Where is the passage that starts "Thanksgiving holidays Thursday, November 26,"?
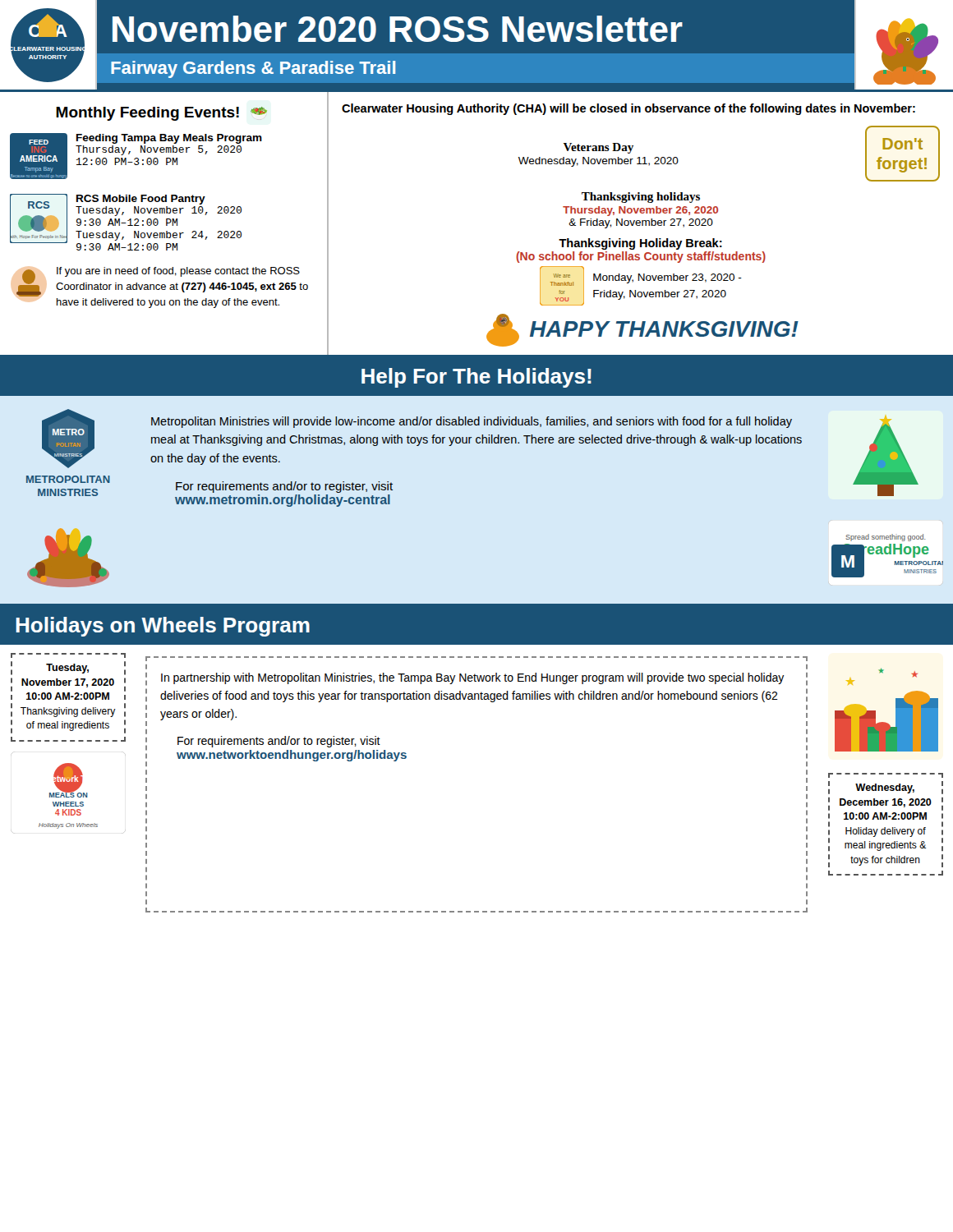This screenshot has height=1232, width=953. [x=641, y=209]
